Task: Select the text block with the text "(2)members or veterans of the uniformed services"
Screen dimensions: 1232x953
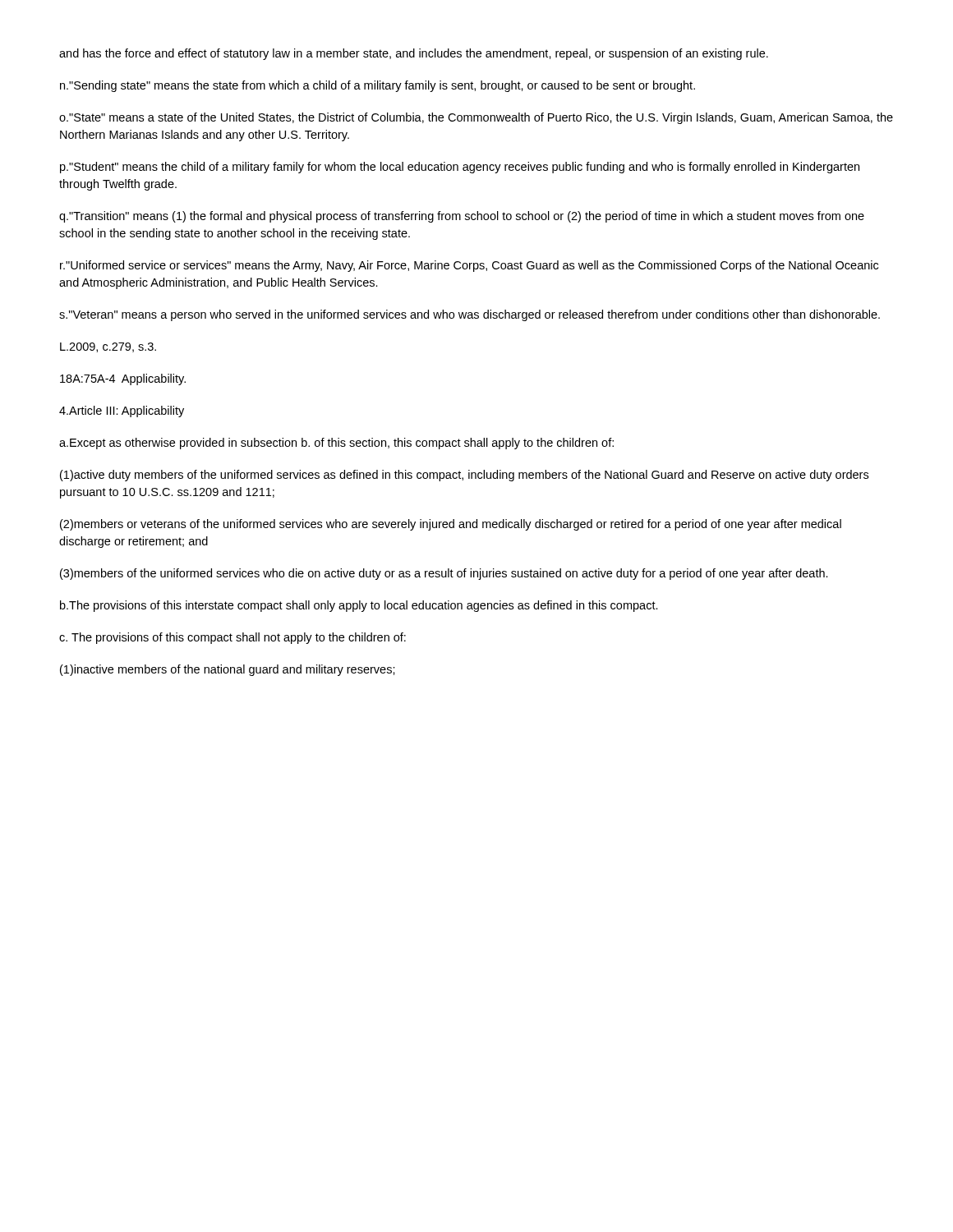Action: (x=450, y=533)
